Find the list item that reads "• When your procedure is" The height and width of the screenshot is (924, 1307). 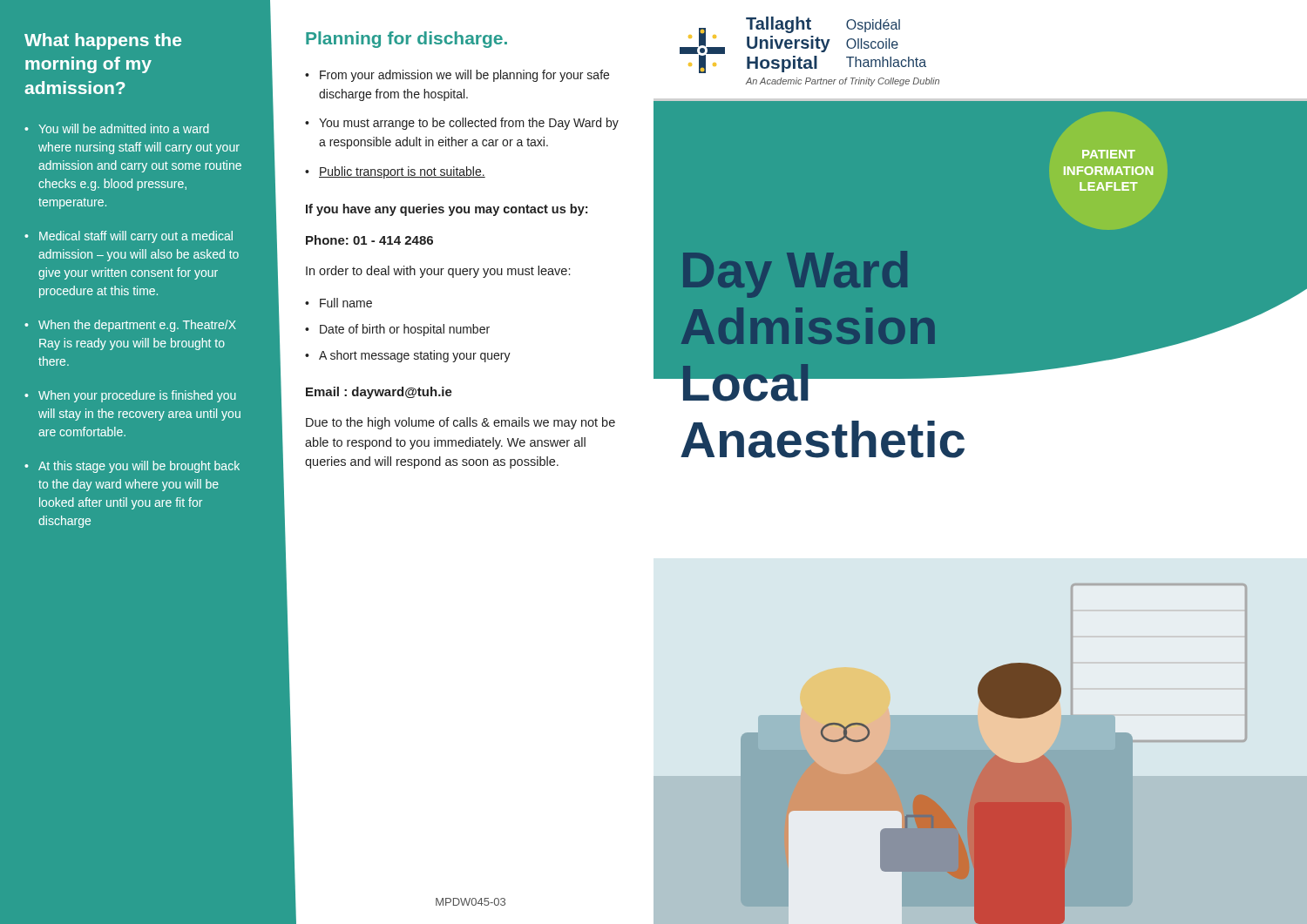[x=133, y=413]
